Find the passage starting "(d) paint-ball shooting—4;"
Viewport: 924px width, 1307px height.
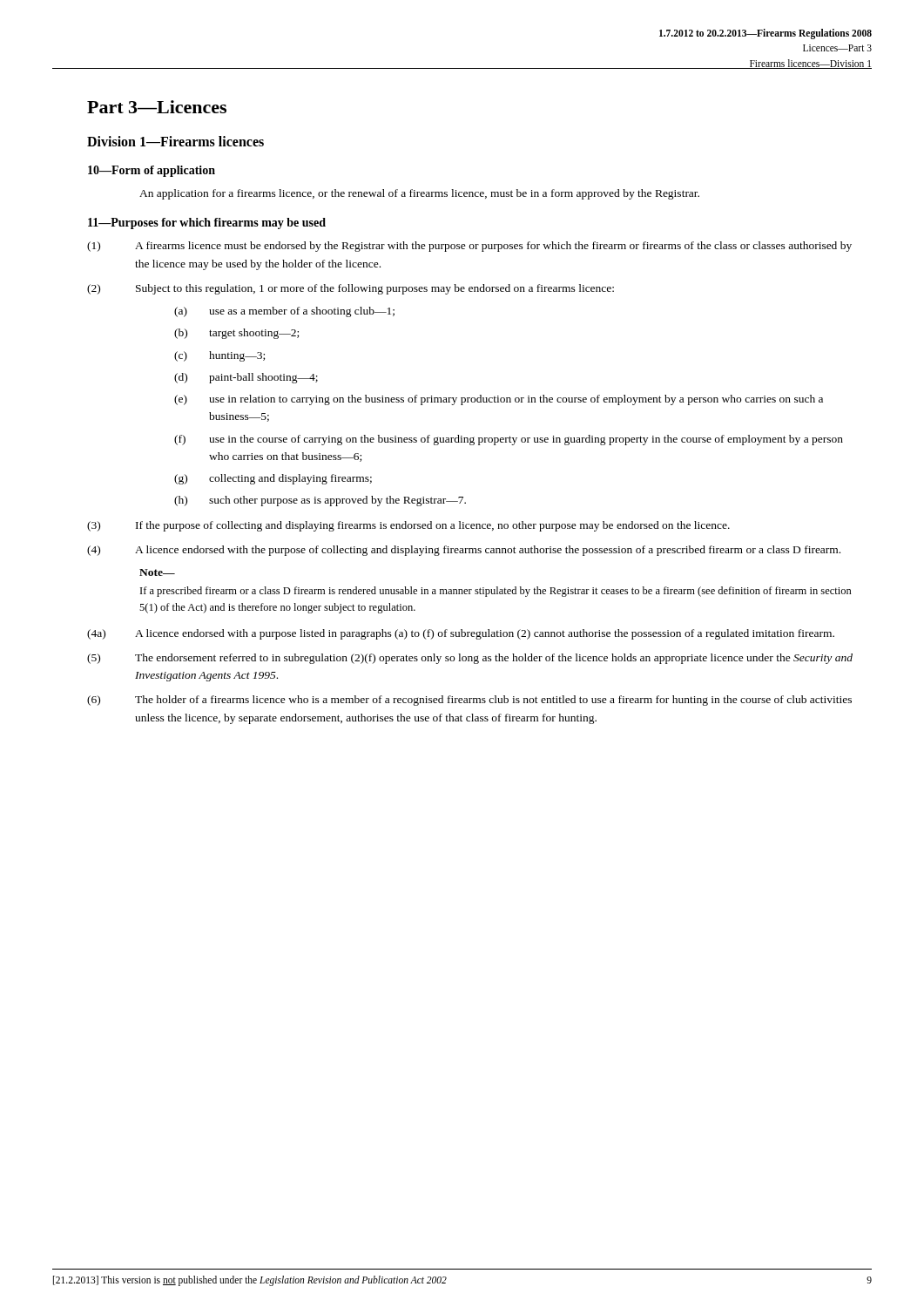(246, 377)
